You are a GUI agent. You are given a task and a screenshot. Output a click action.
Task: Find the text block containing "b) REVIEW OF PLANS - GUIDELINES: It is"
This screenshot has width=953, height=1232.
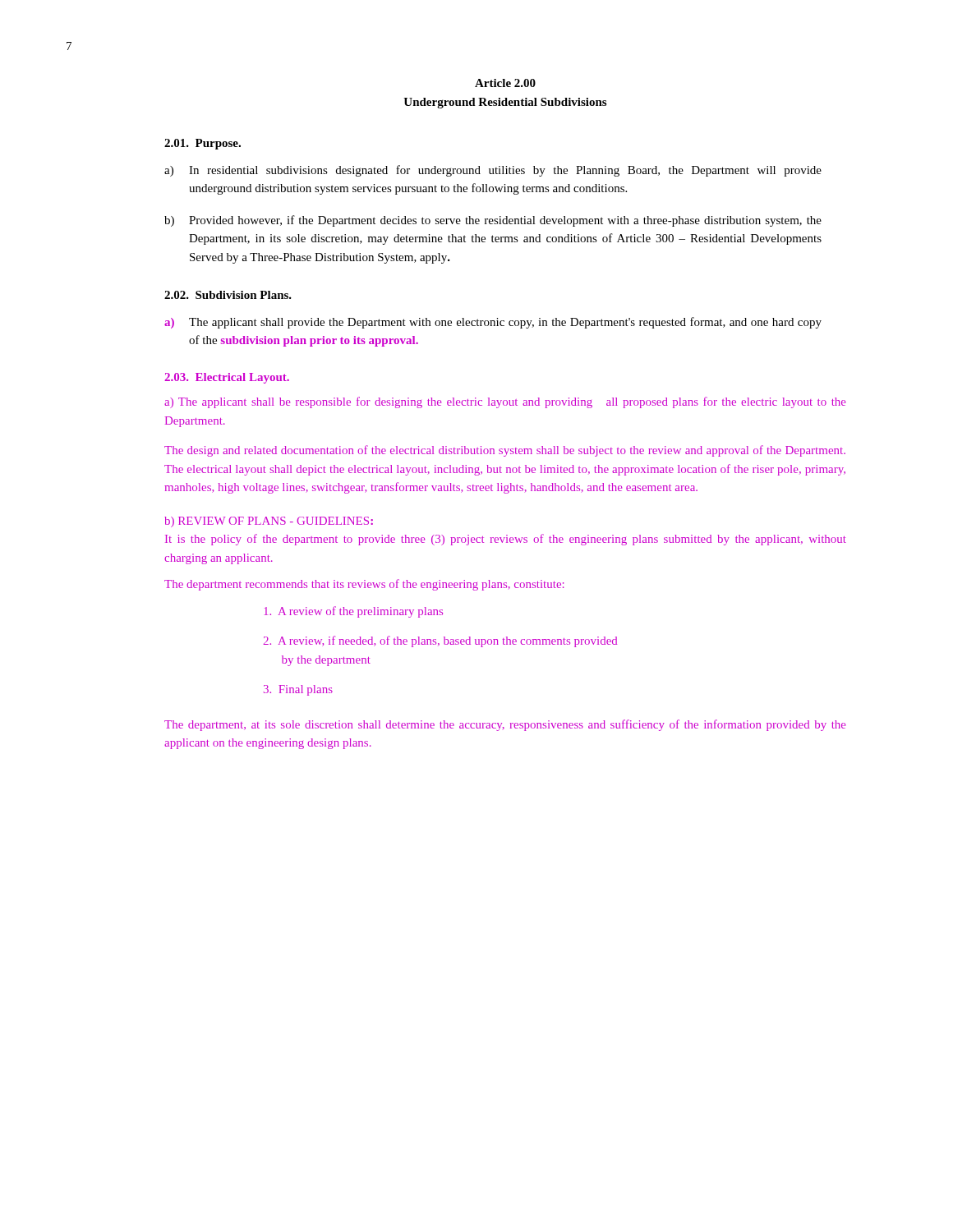pos(505,539)
